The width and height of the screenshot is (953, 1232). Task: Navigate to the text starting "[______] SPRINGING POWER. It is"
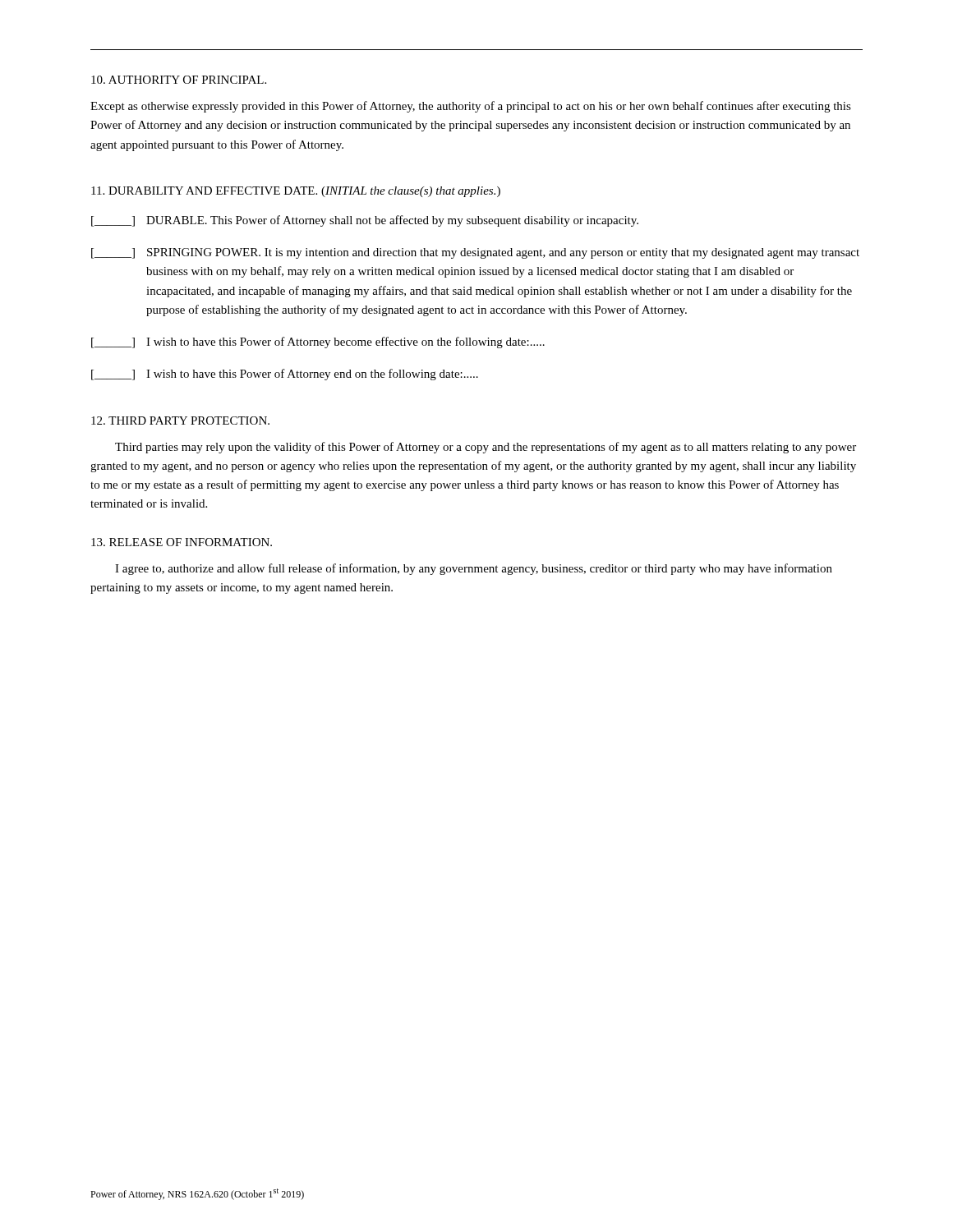(476, 281)
